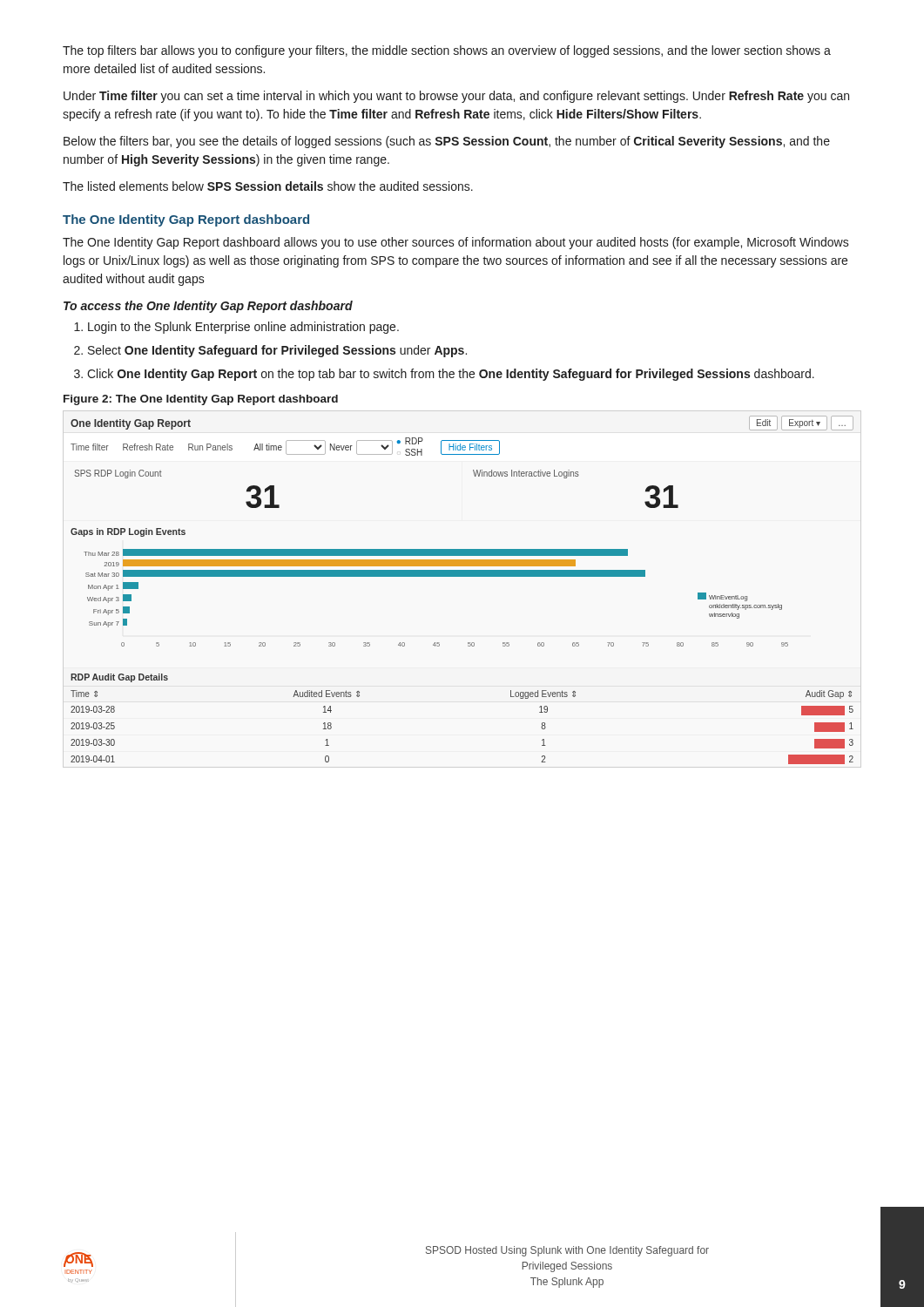924x1307 pixels.
Task: Click a screenshot
Action: click(x=462, y=589)
